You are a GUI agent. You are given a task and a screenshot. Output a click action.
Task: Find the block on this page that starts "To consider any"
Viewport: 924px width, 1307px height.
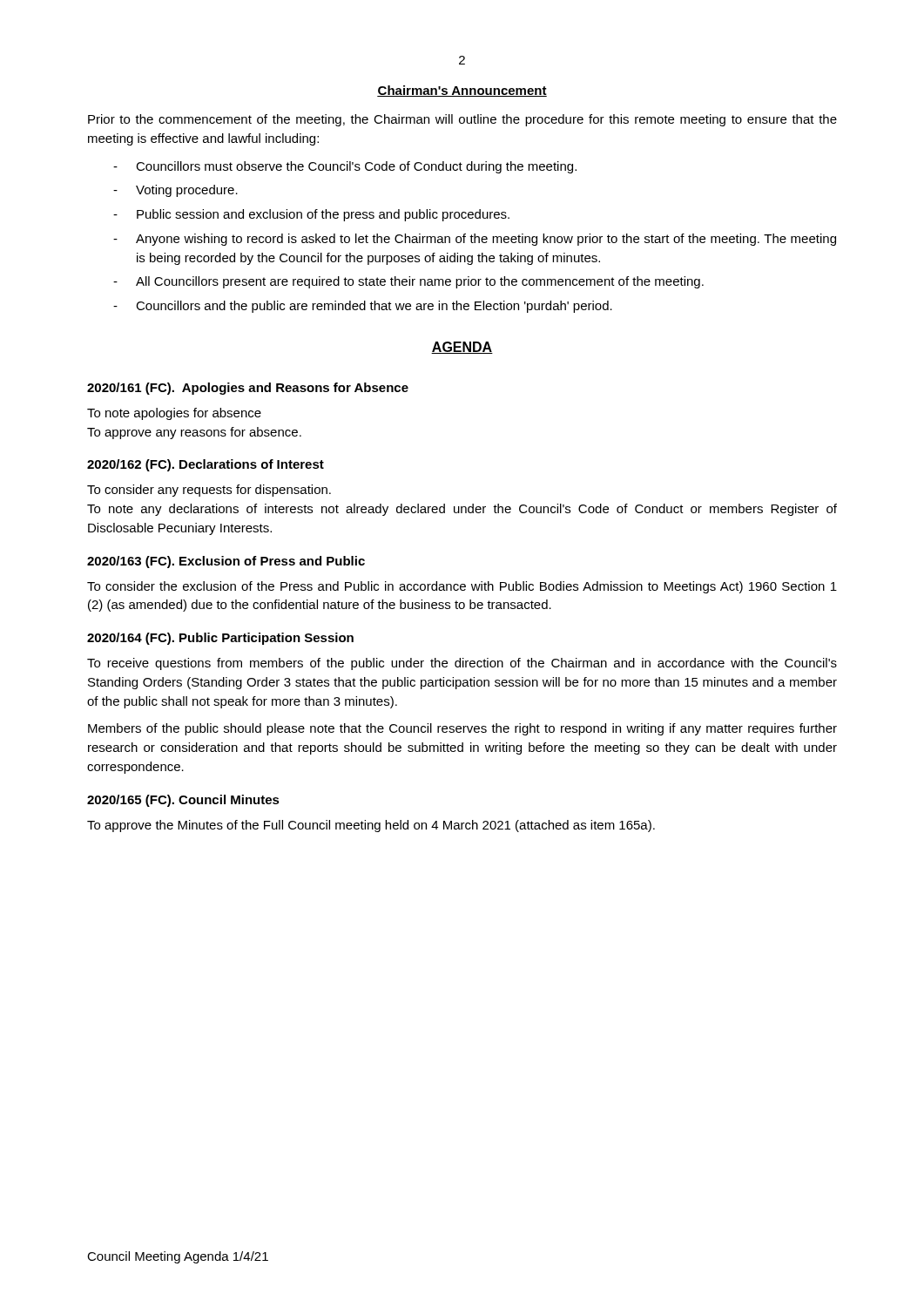point(462,508)
